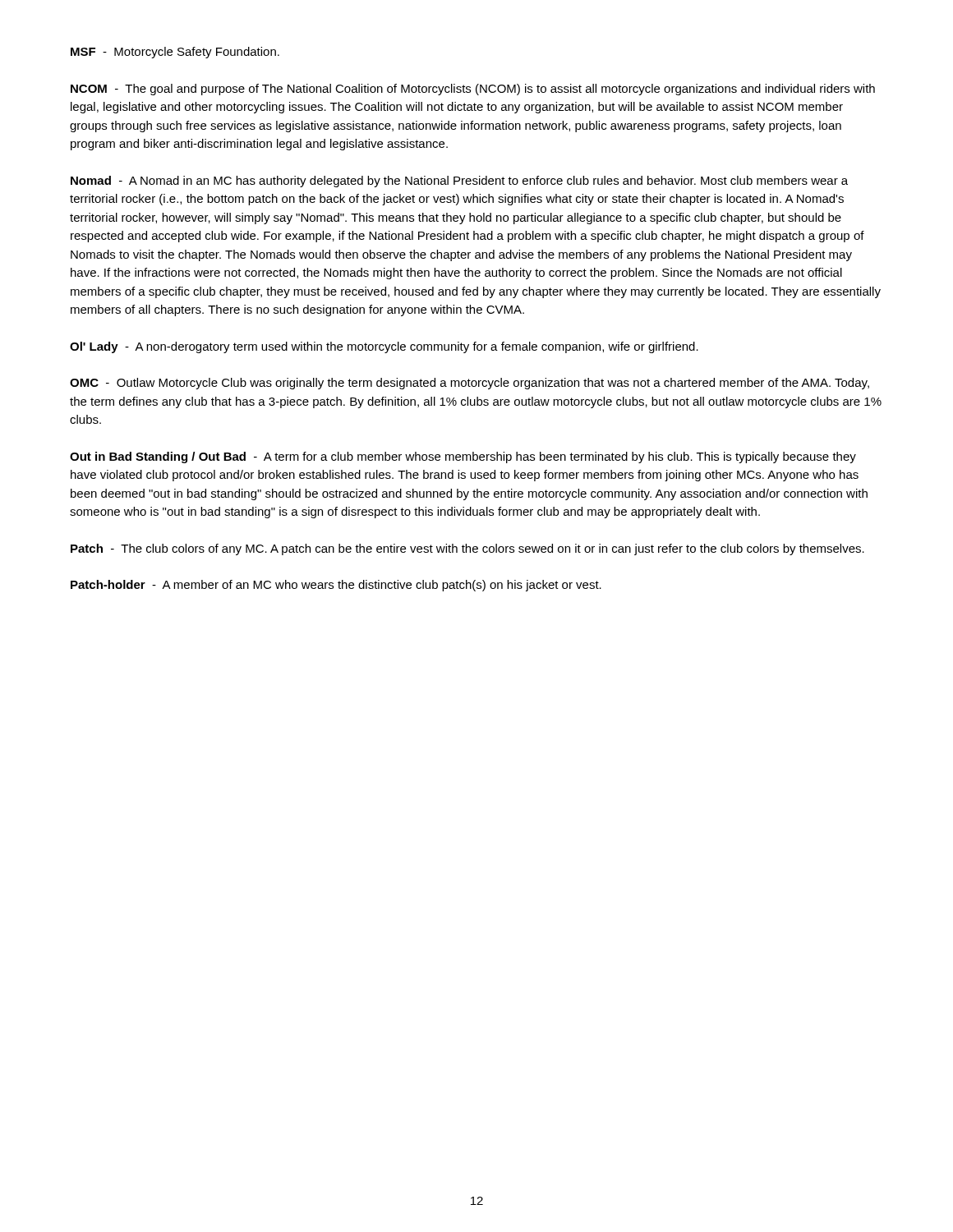This screenshot has height=1232, width=953.
Task: Select the region starting "Patch - The"
Action: 467,548
